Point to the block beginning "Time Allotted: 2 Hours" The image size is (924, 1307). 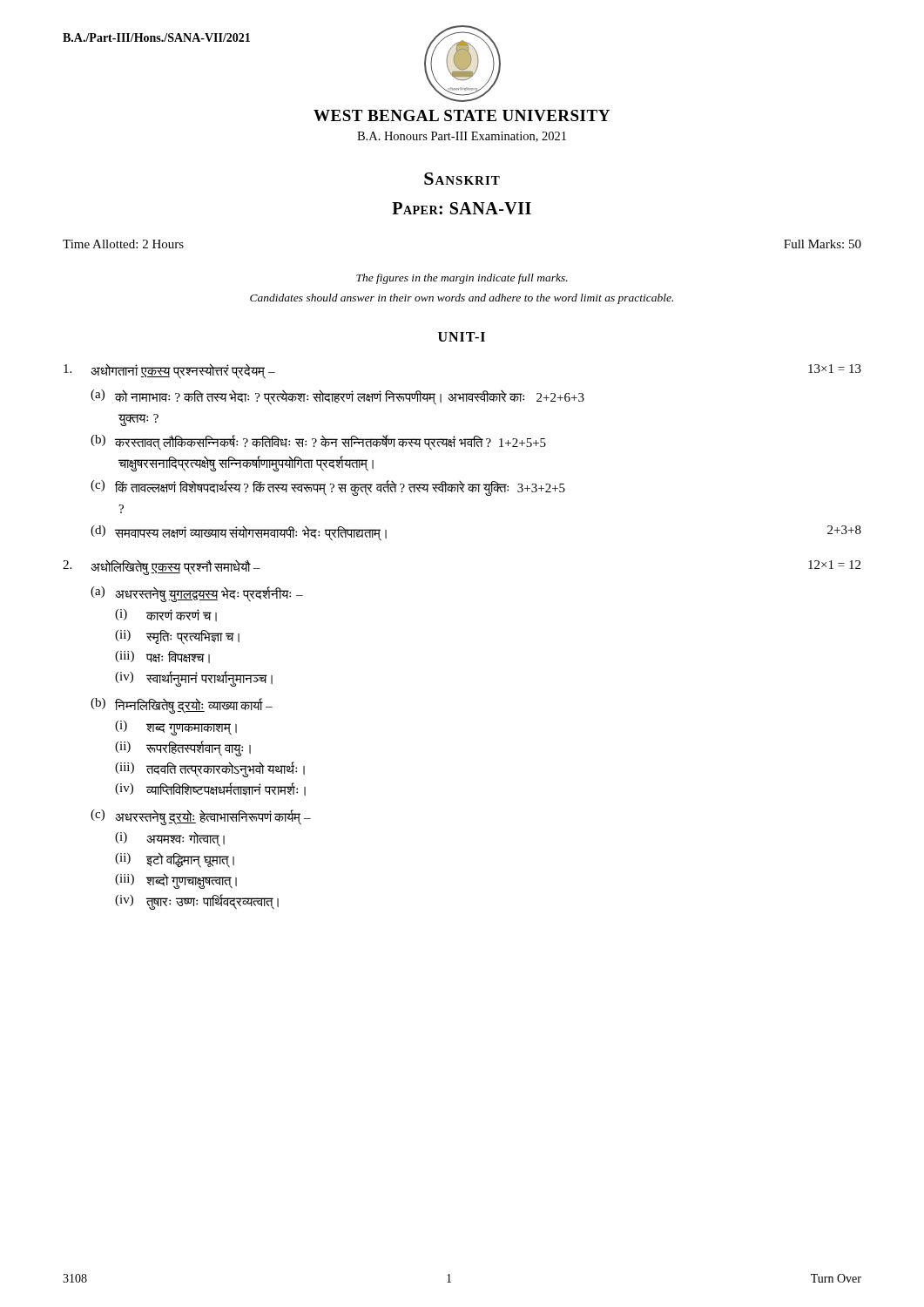(x=121, y=244)
